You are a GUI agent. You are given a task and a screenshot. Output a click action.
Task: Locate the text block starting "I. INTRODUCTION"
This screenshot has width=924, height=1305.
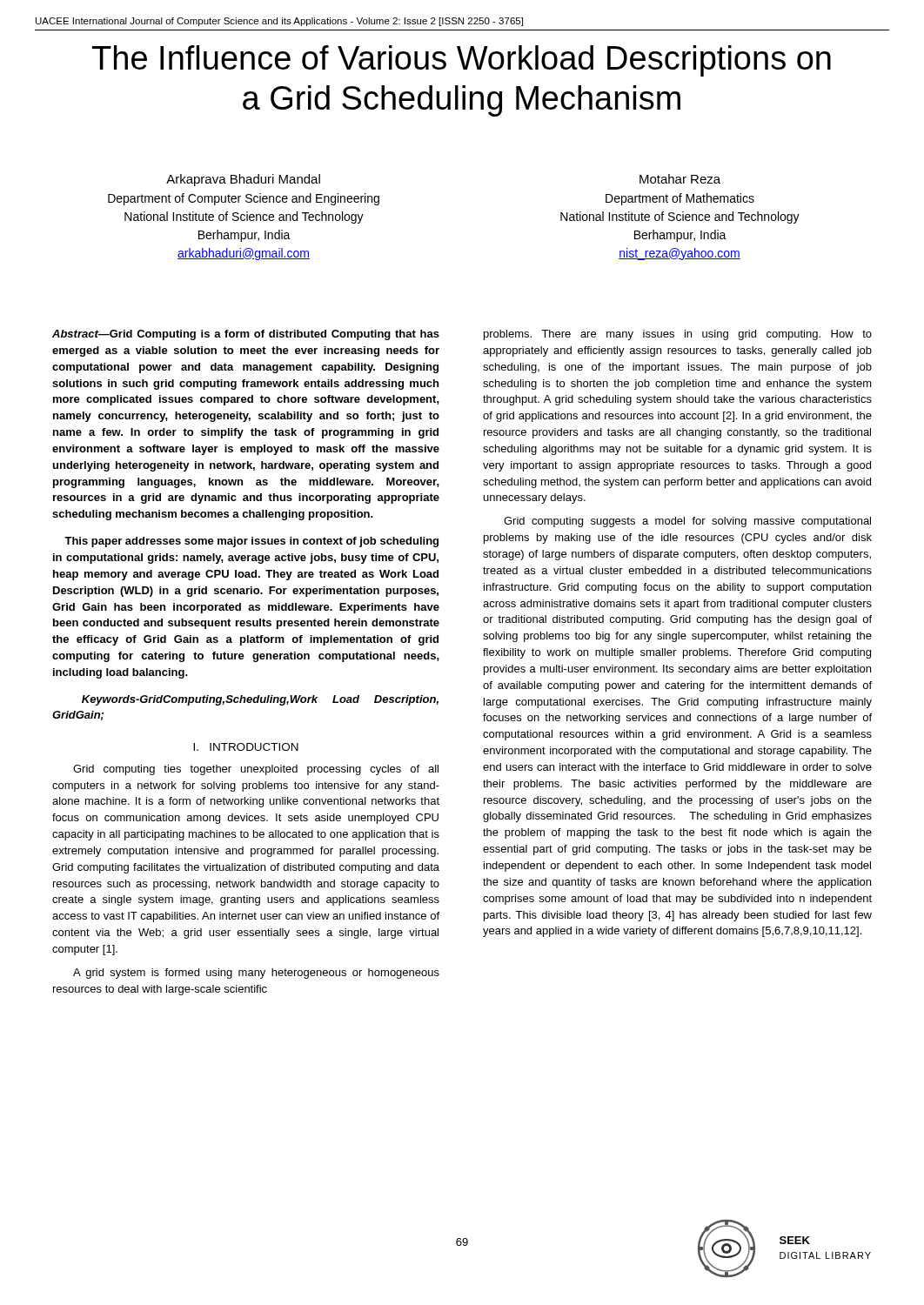point(246,747)
